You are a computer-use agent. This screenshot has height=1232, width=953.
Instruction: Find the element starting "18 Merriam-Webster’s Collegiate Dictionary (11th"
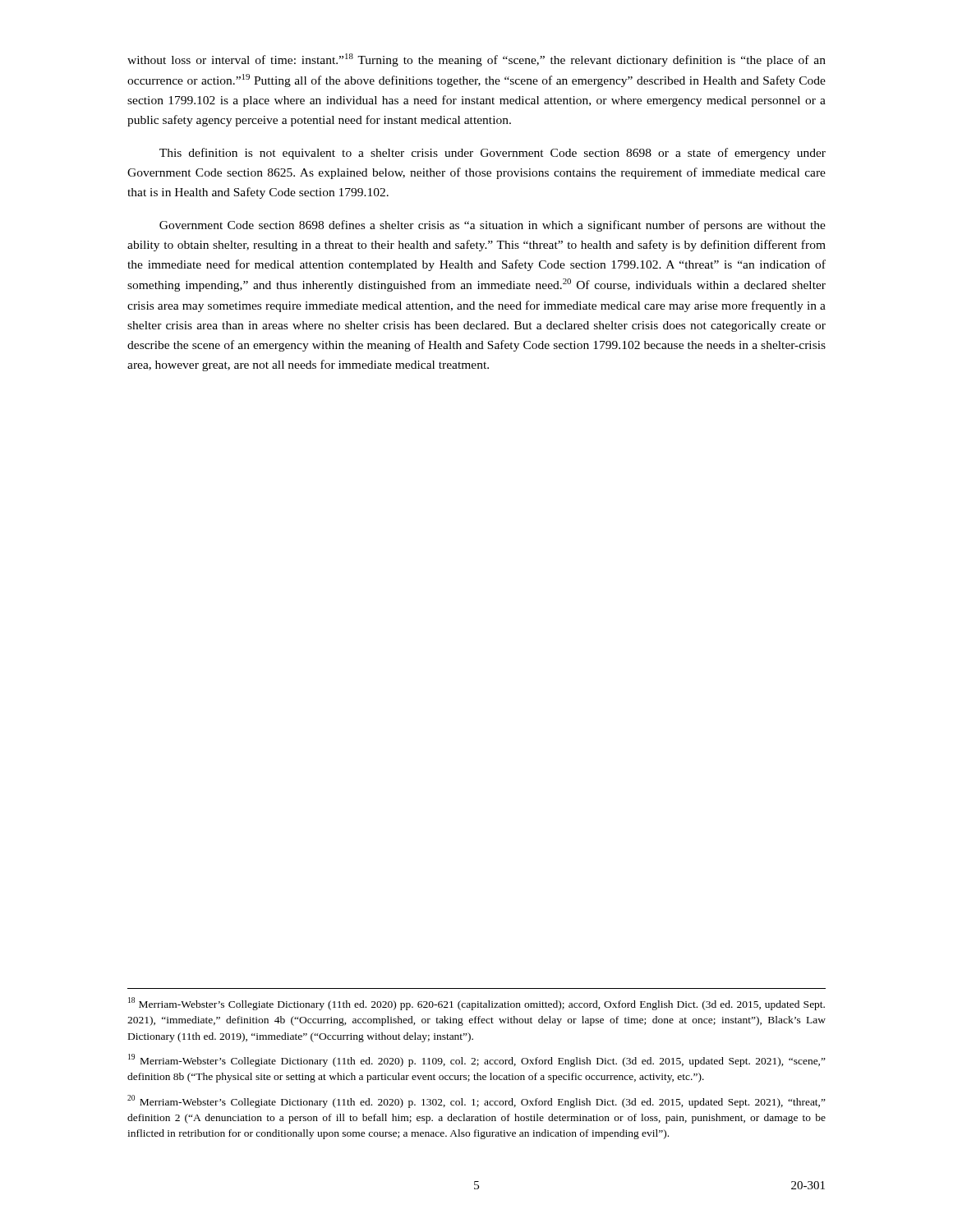476,1020
